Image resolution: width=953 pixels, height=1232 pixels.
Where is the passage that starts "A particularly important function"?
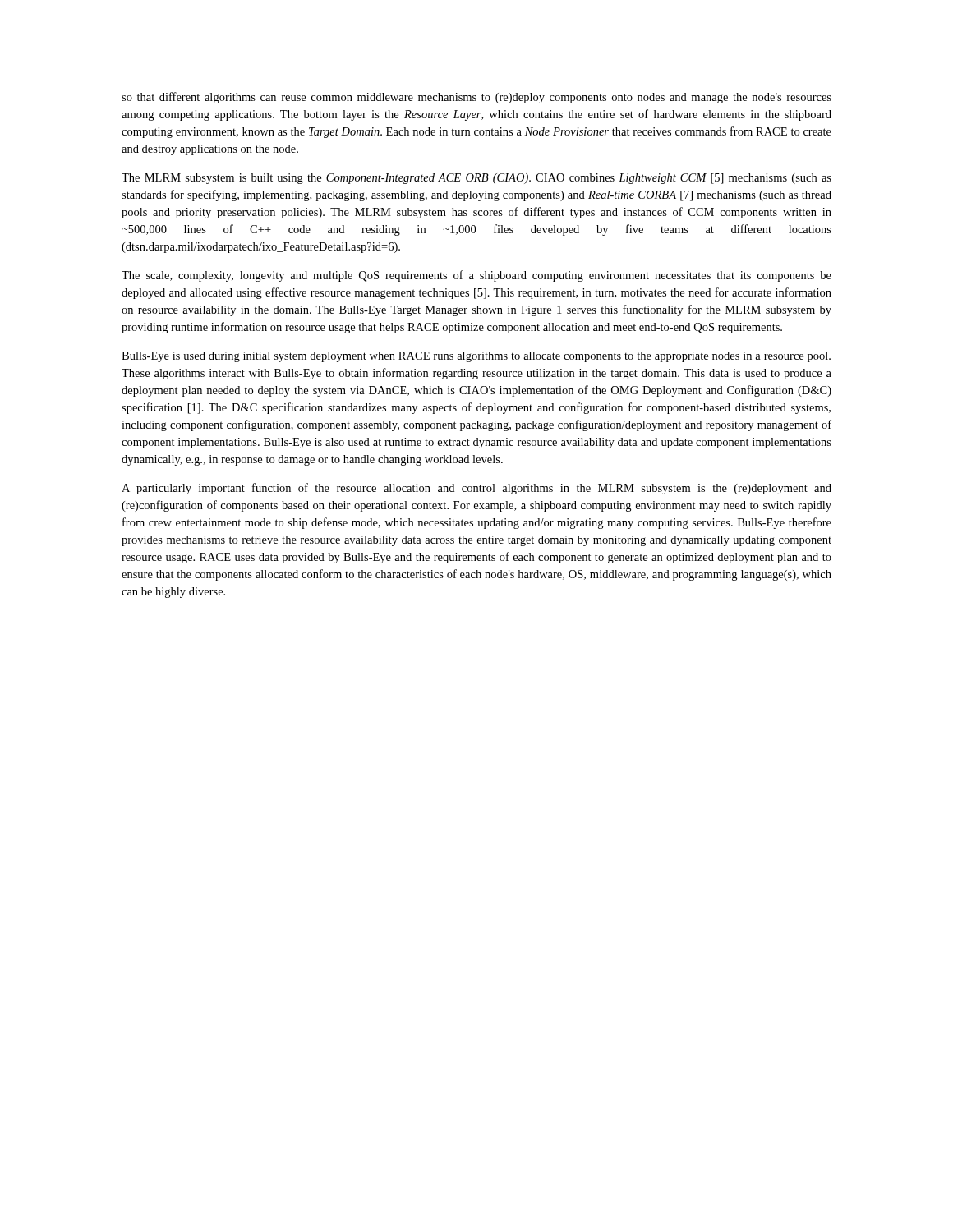(x=476, y=540)
